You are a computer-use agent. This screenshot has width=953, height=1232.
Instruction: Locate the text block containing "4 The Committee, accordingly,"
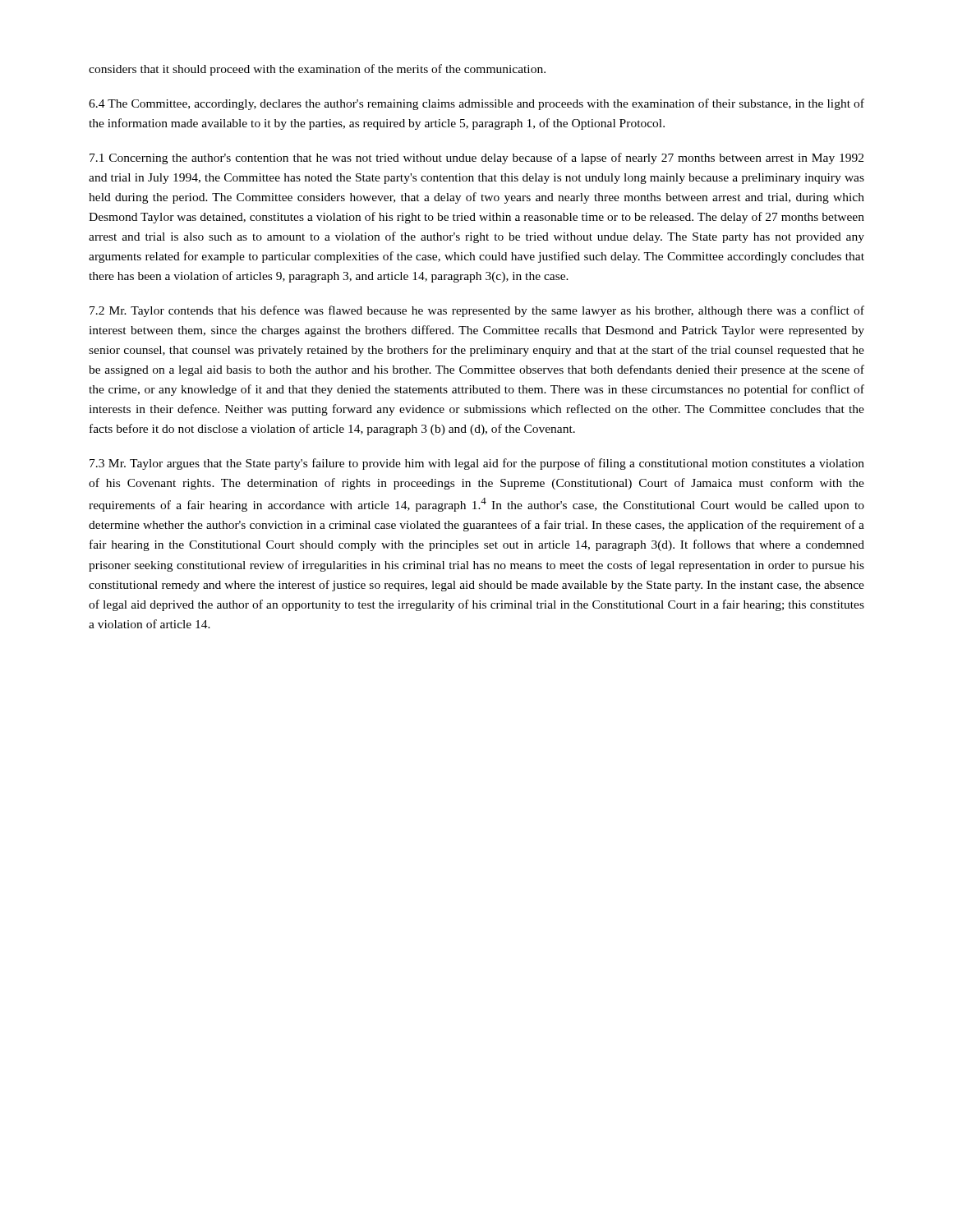(x=476, y=113)
